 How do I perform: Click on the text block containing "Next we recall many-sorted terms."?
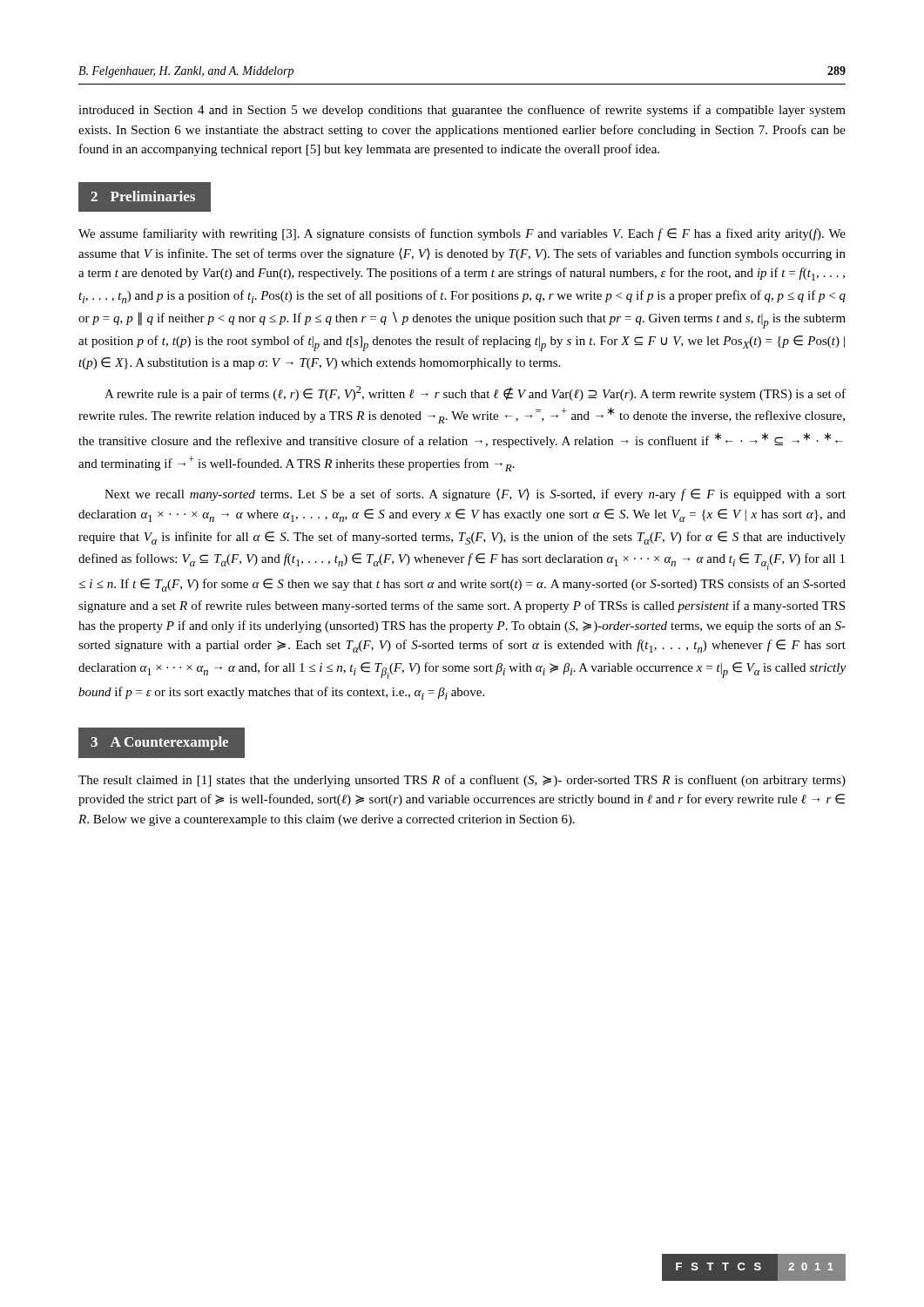point(462,595)
